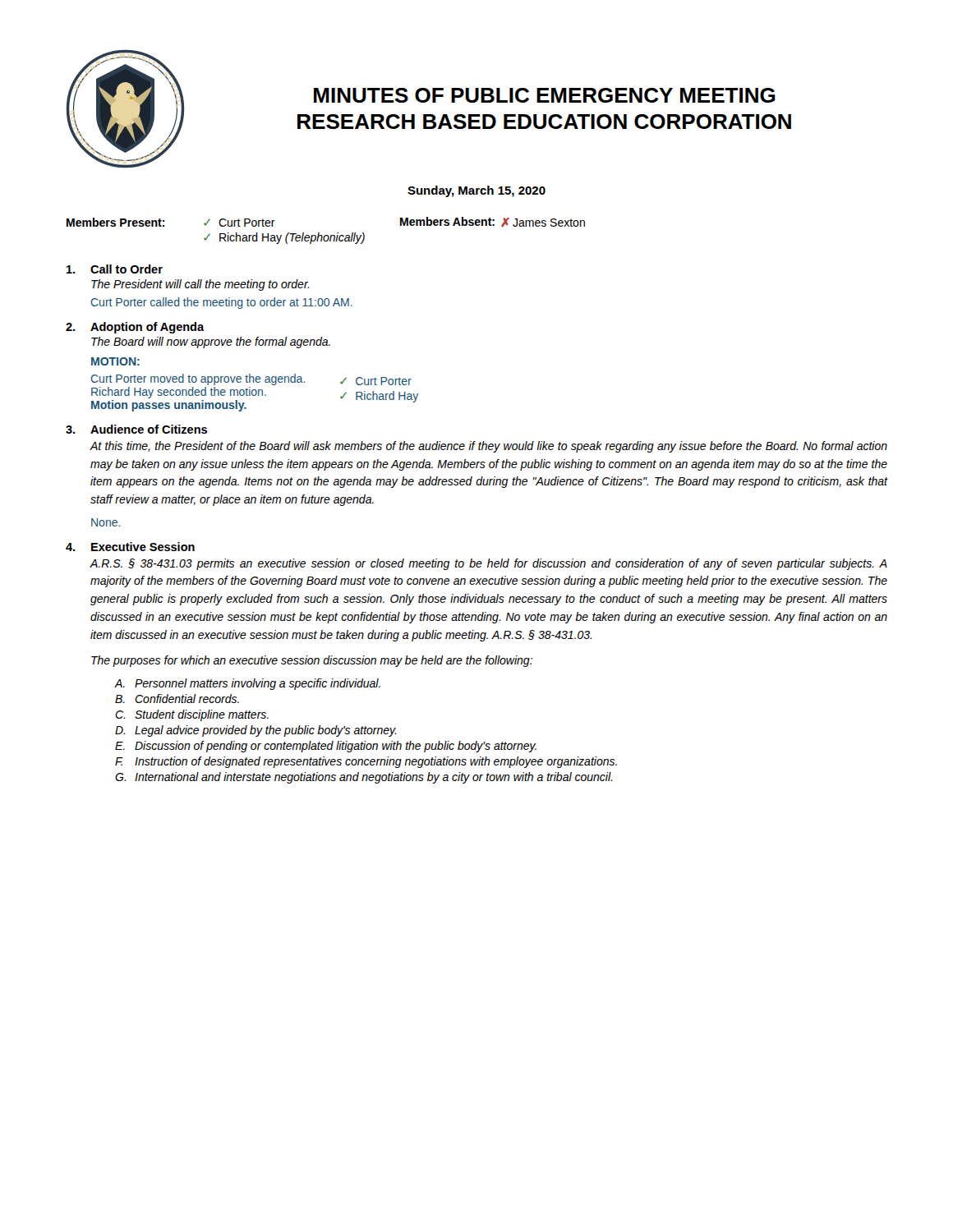Click on the passage starting "The purposes for which an executive session discussion"
Screen dimensions: 1232x953
click(x=312, y=661)
